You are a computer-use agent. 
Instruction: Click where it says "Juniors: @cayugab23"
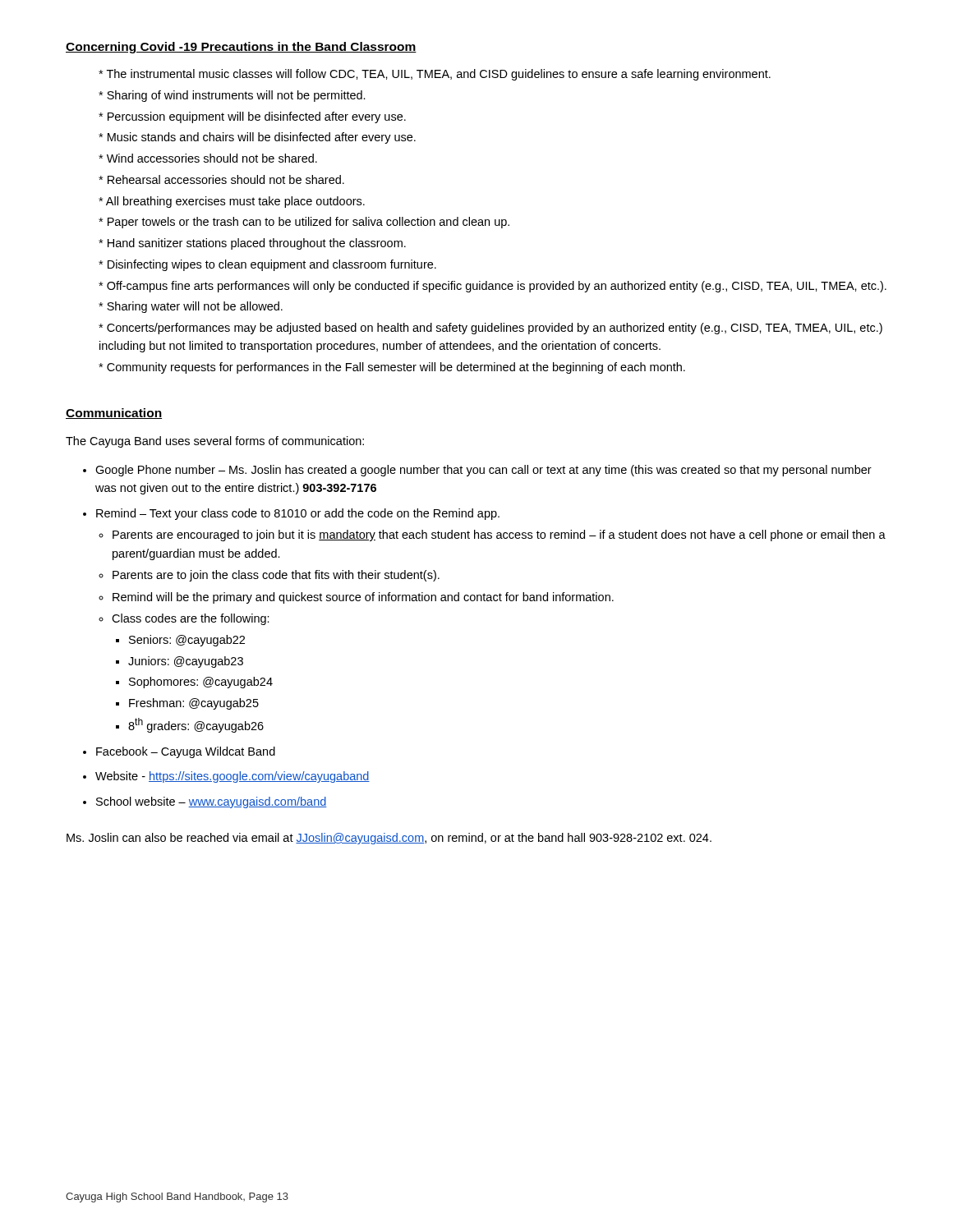pos(186,661)
